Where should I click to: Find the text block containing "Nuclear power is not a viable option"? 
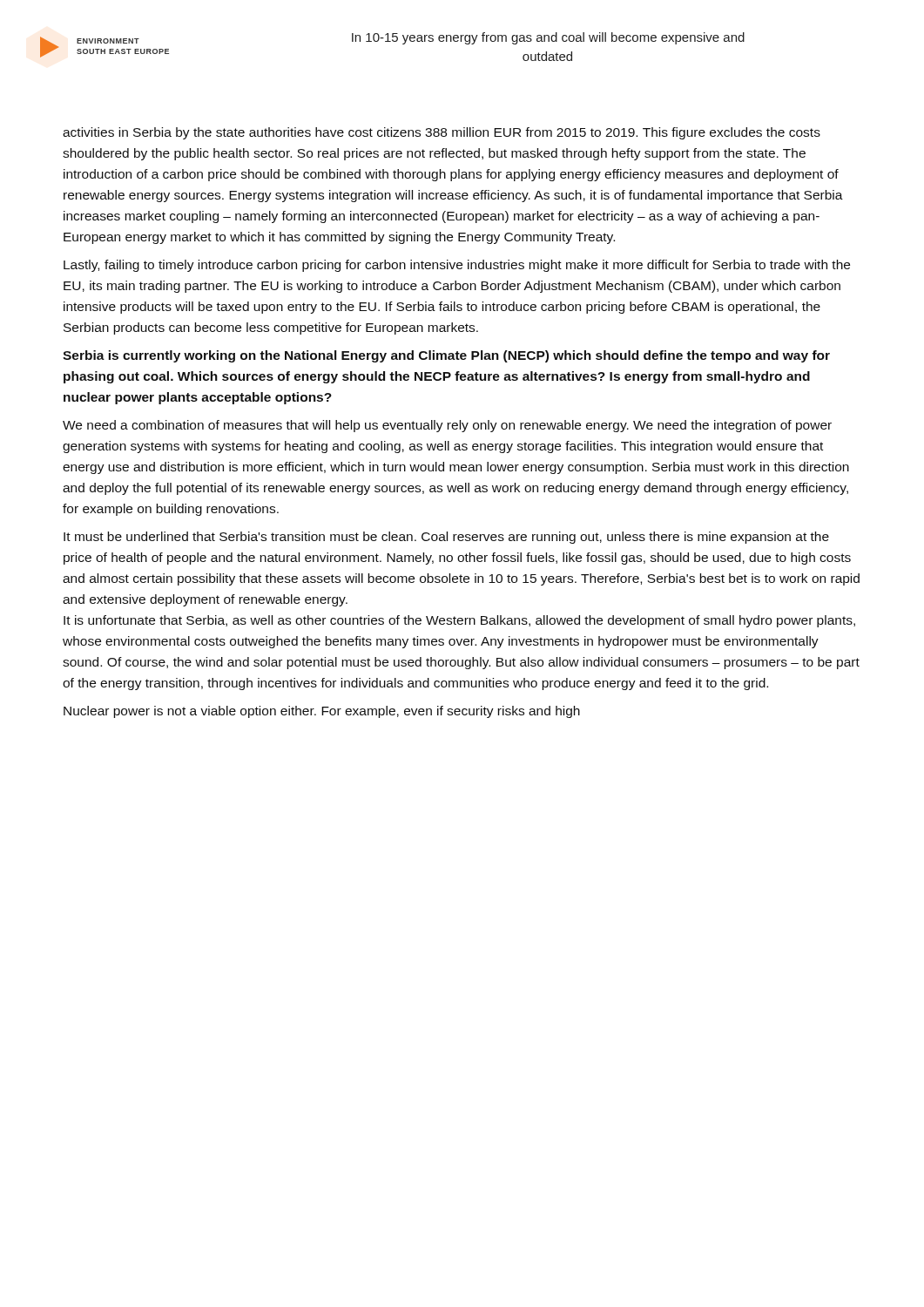coord(322,711)
